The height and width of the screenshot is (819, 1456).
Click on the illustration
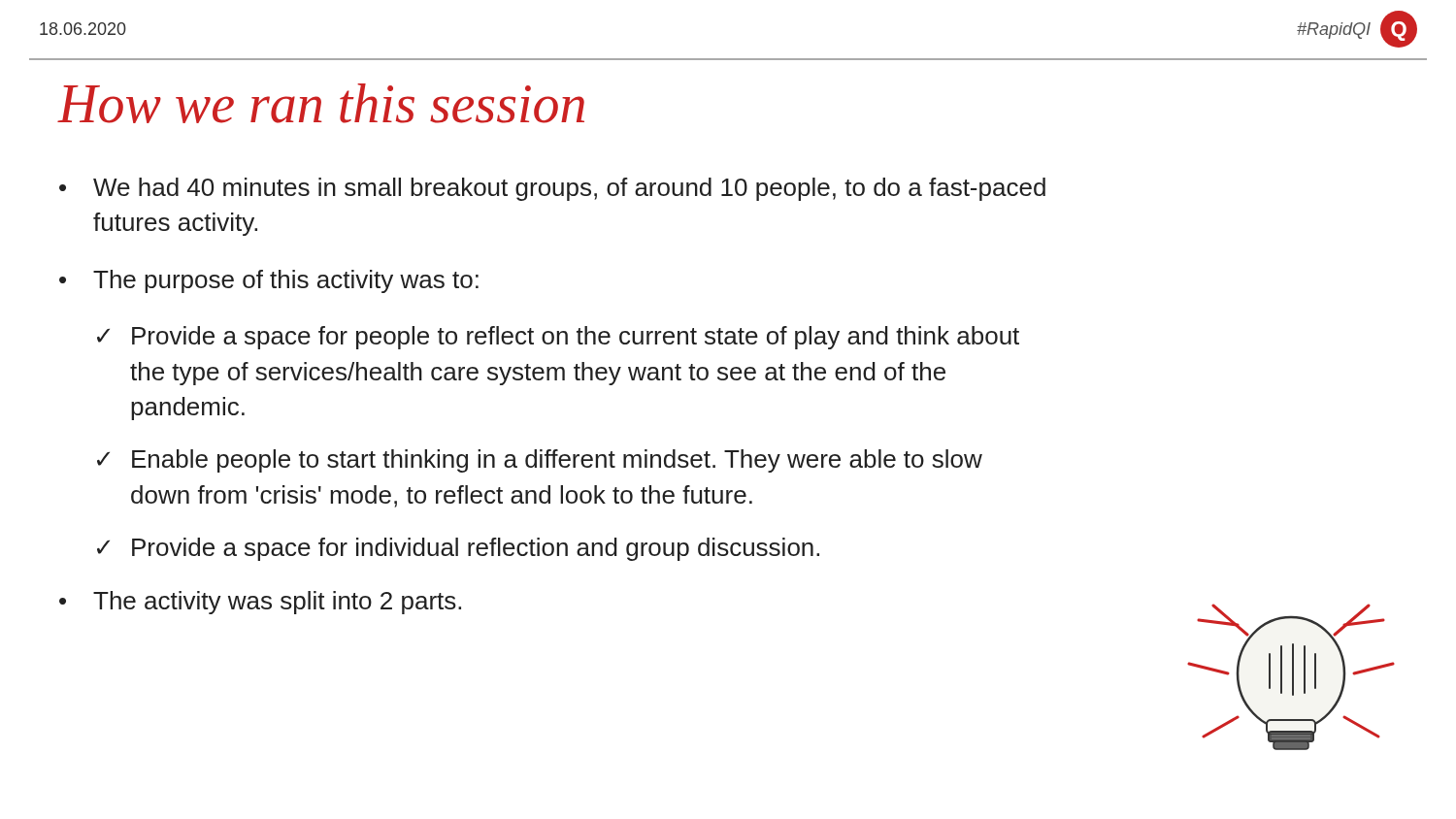pos(1291,683)
